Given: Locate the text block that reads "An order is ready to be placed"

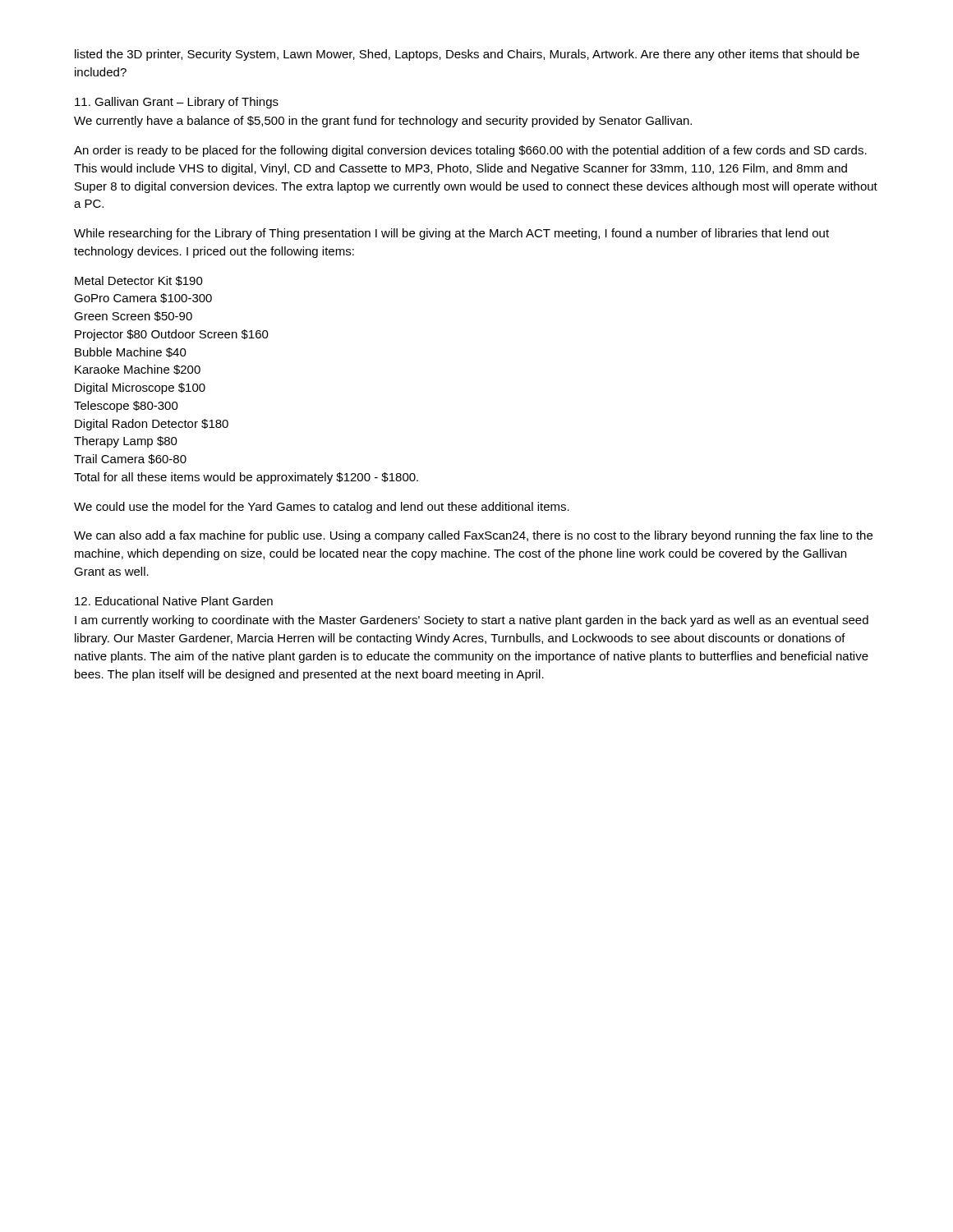Looking at the screenshot, I should 476,177.
